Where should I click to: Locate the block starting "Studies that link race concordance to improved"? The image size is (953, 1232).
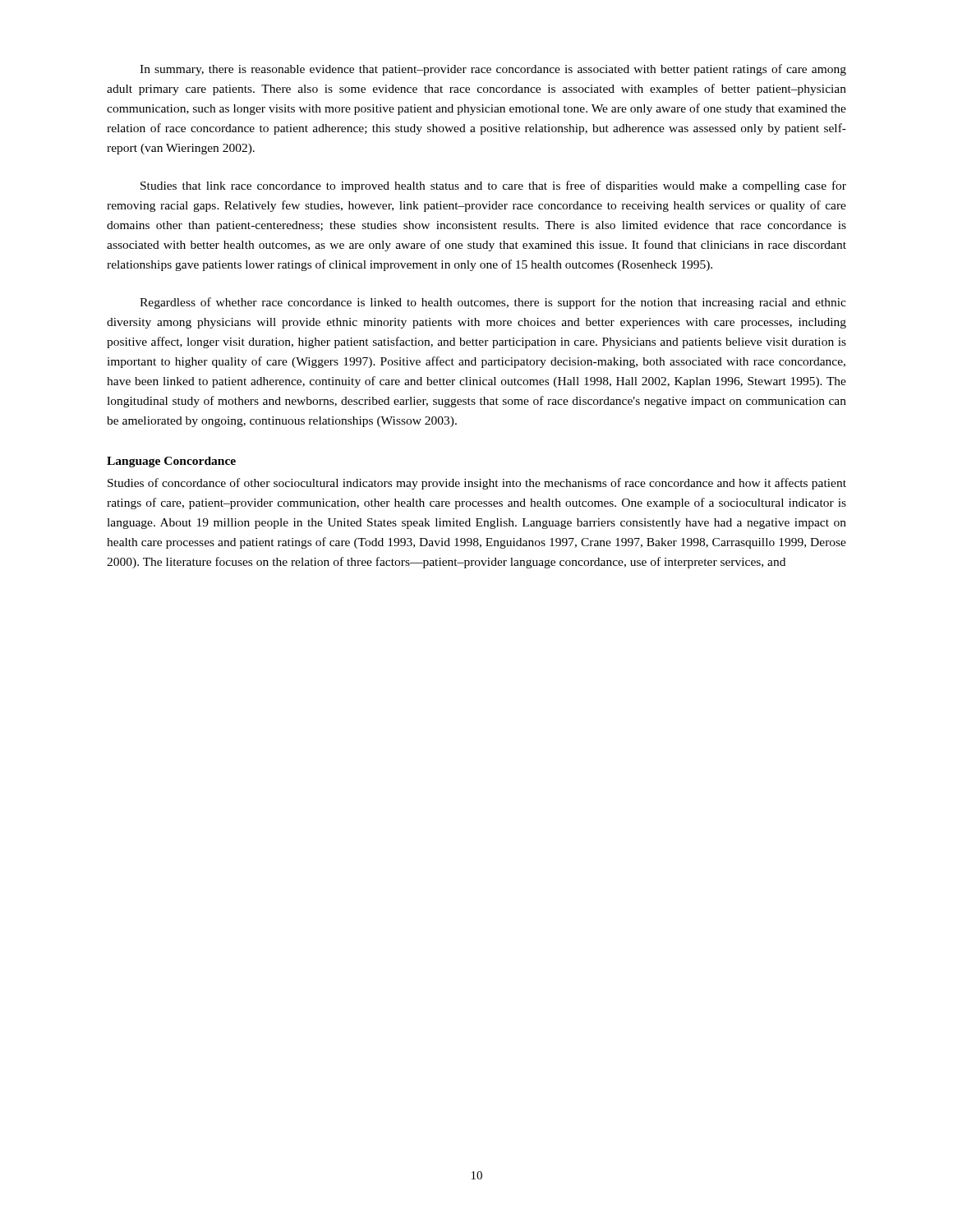(476, 225)
